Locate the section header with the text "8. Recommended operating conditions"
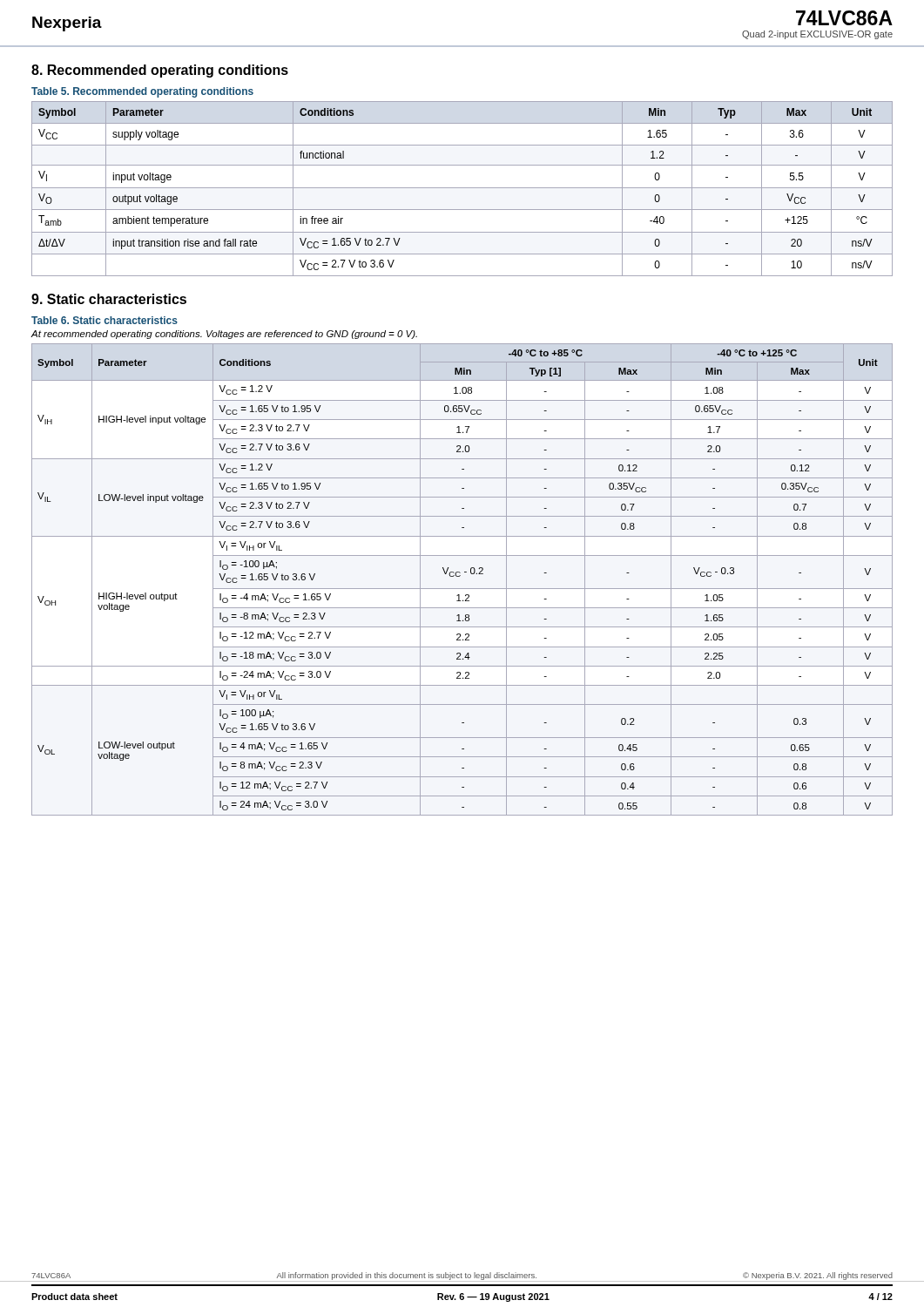 pos(160,70)
